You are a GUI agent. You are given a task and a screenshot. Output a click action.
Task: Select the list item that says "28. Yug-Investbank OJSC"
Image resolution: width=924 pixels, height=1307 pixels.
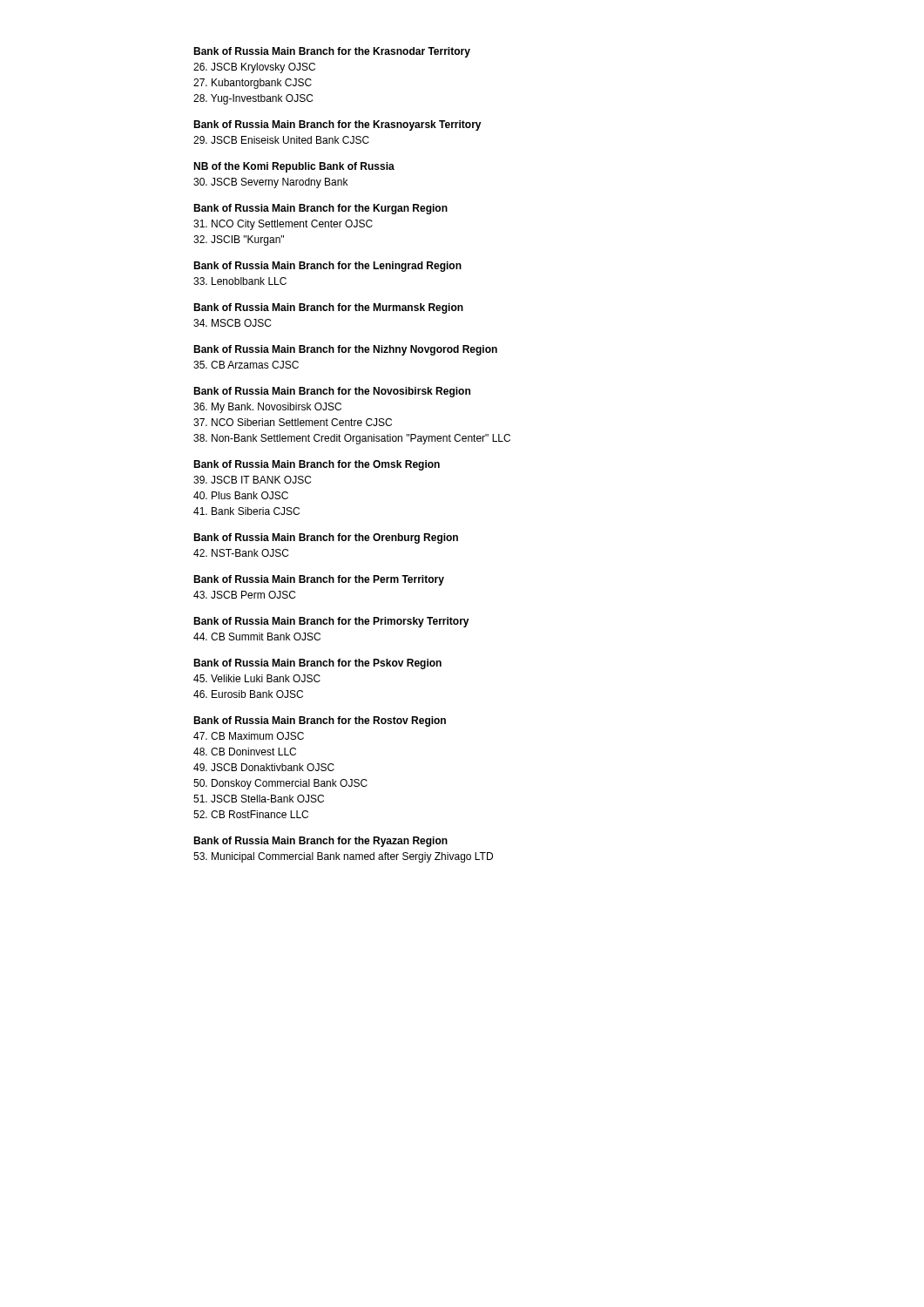pos(253,98)
